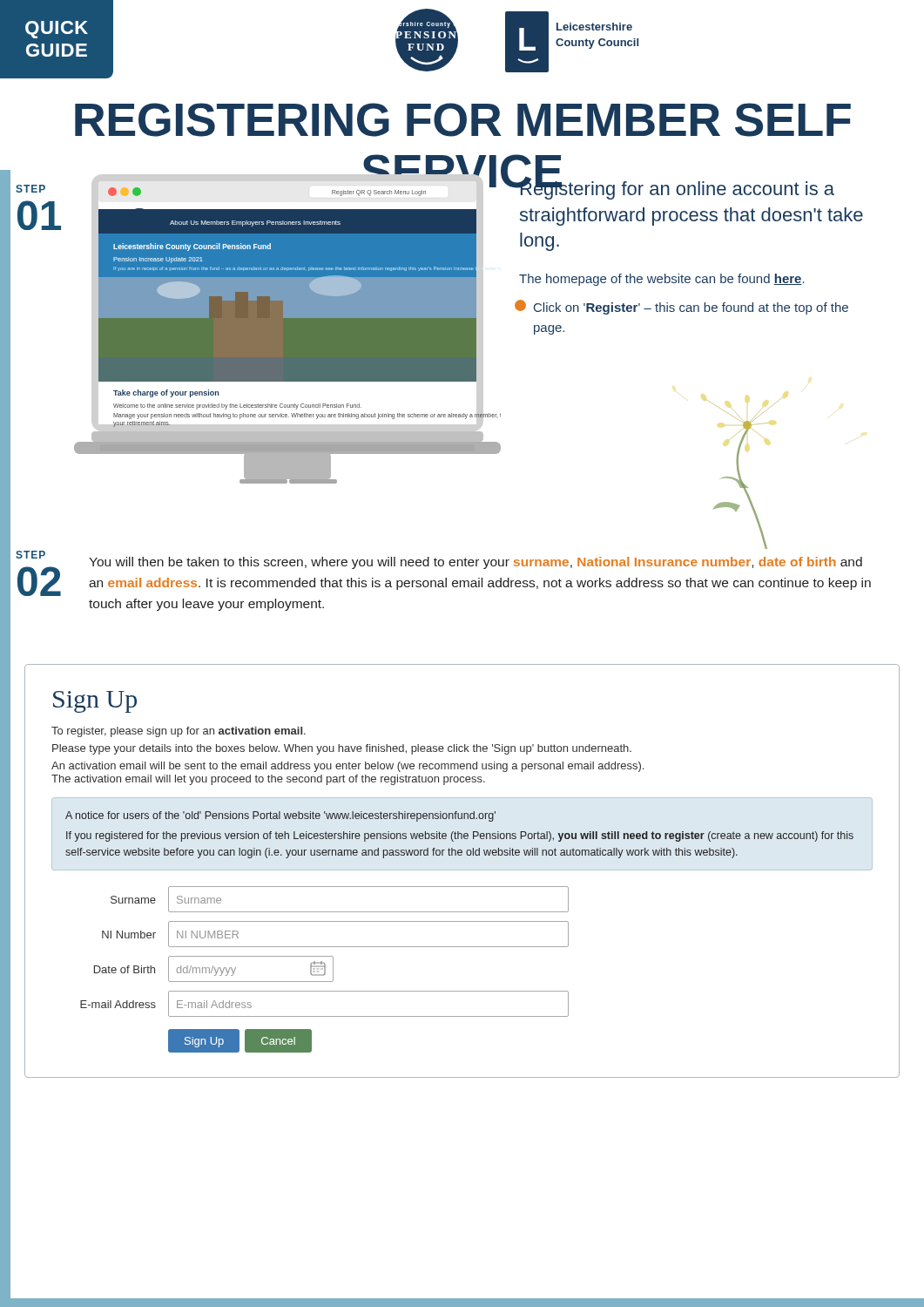Select the illustration
This screenshot has height=1307, width=924.
[766, 466]
